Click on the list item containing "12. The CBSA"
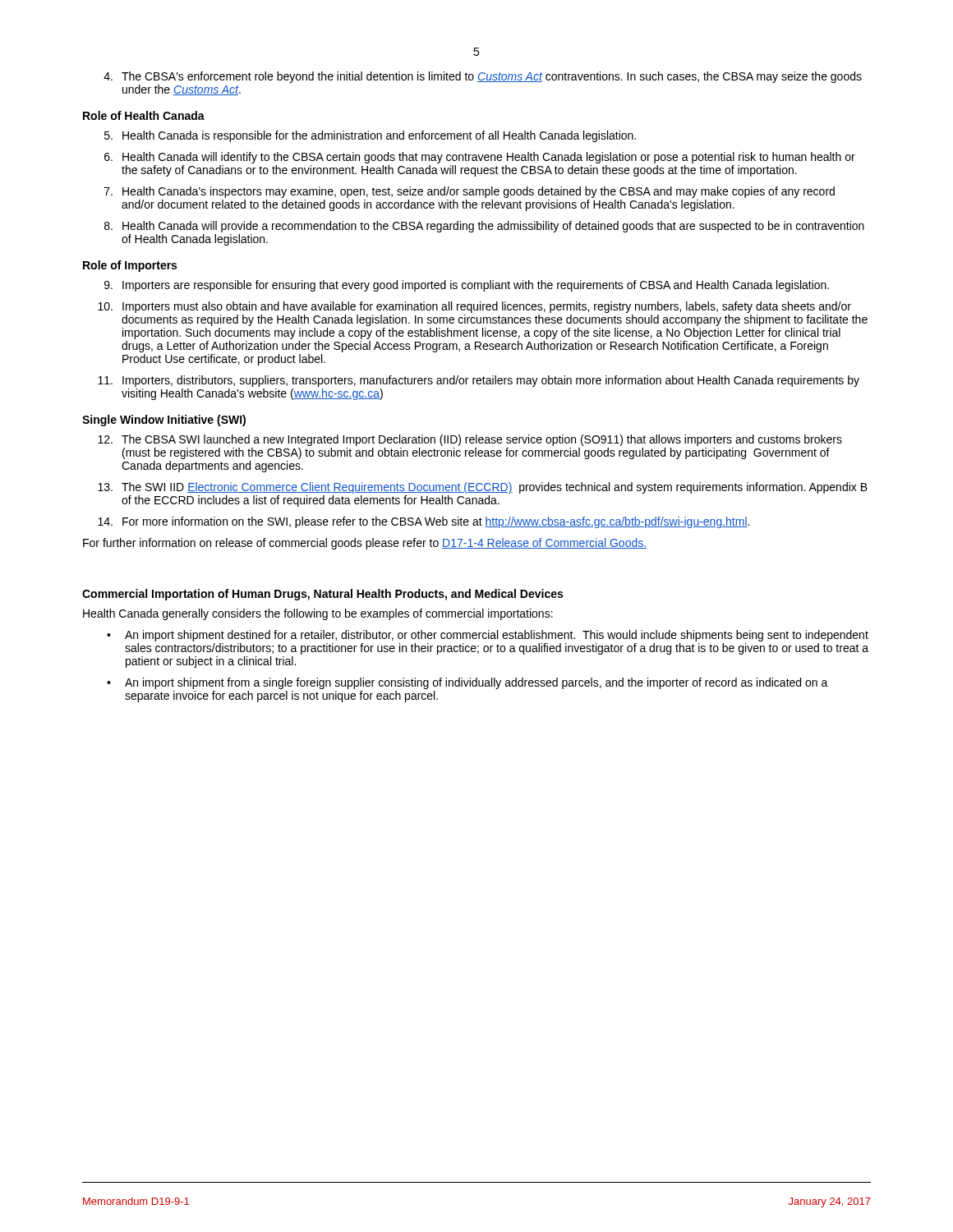The height and width of the screenshot is (1232, 953). click(476, 453)
